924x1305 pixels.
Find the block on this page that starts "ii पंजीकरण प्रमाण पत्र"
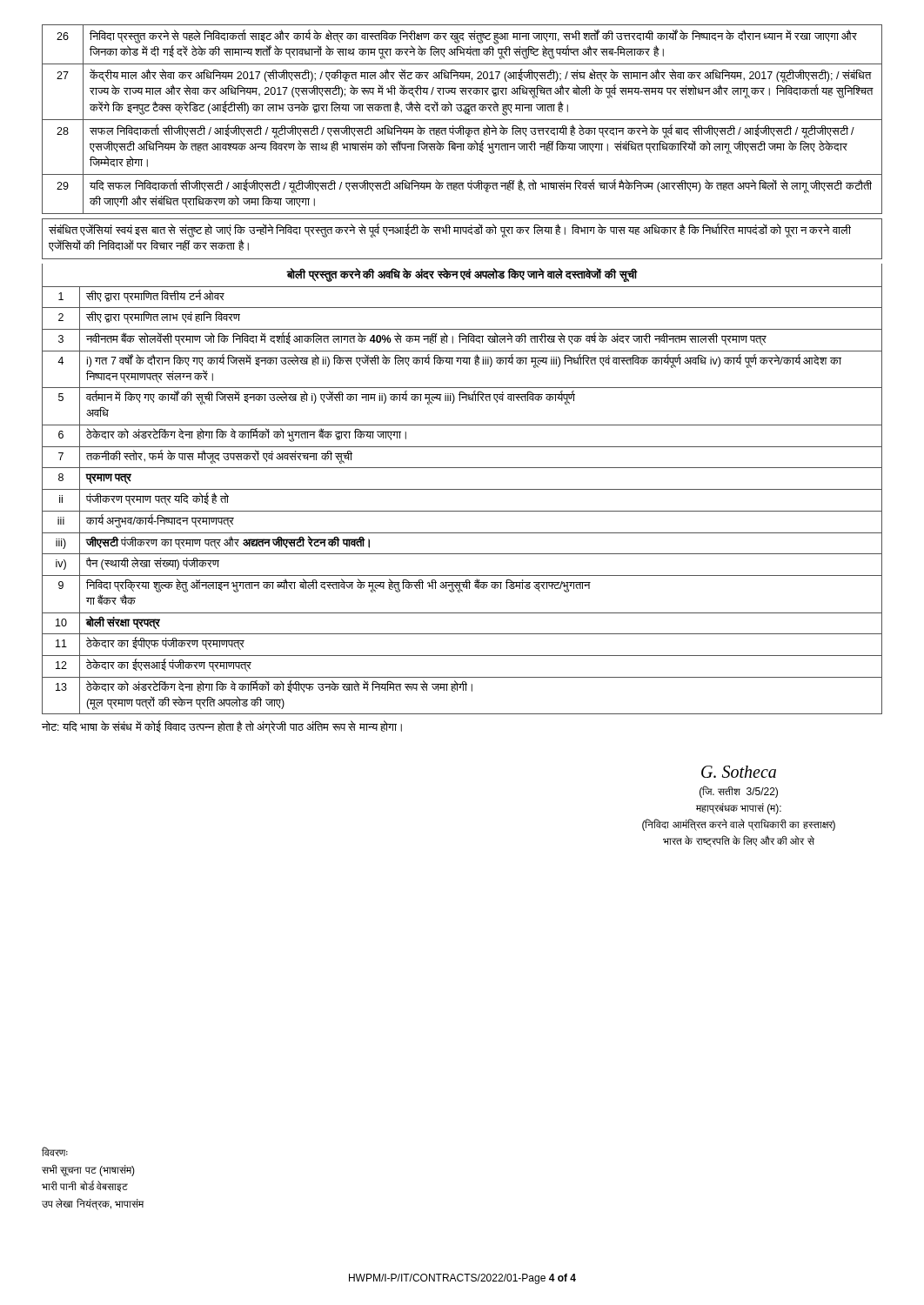tap(462, 500)
